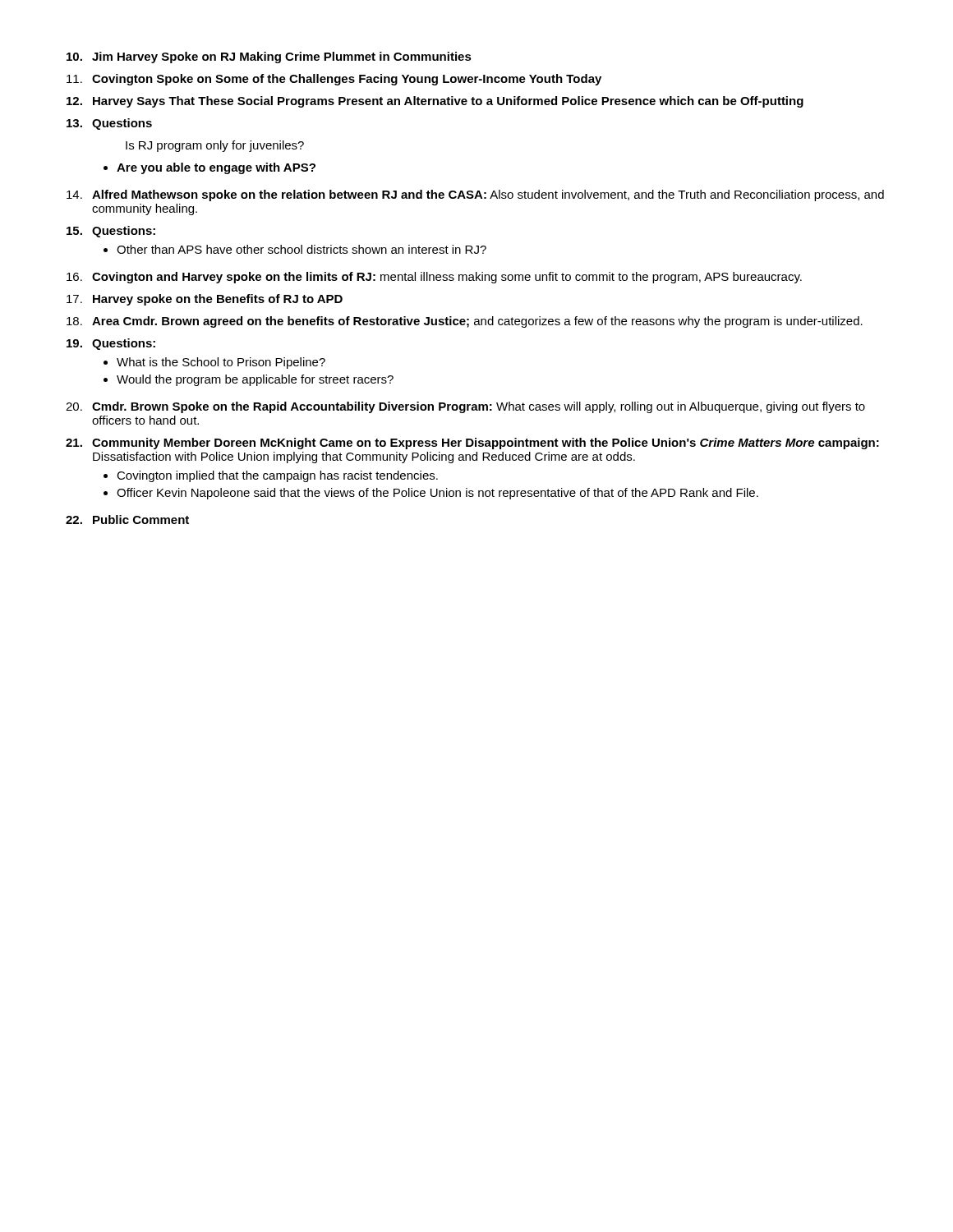Click the passage that begins "14. Alfred Mathewson spoke"

point(476,201)
